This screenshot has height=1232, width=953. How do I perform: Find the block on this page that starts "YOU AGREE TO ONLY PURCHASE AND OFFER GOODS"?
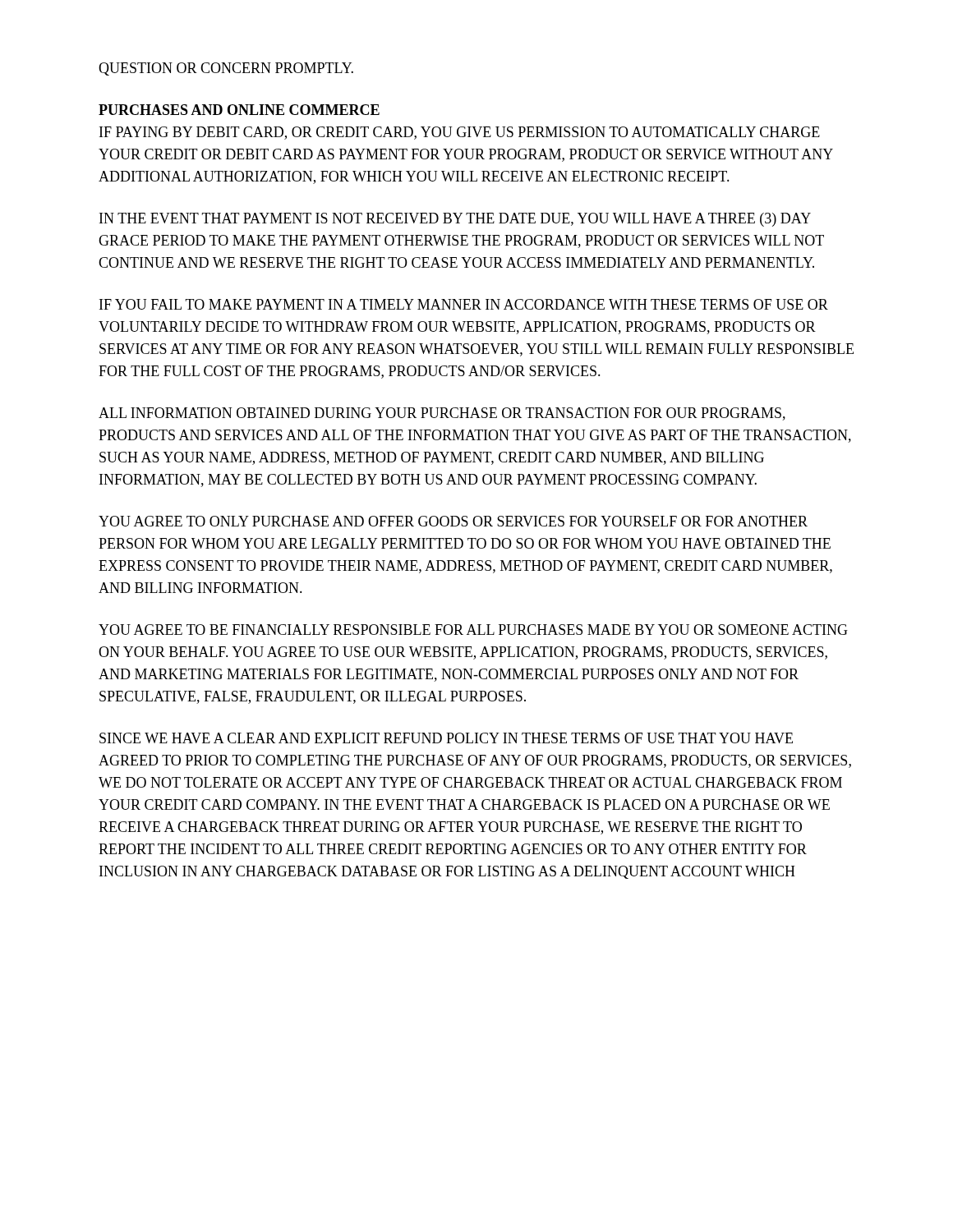point(466,555)
